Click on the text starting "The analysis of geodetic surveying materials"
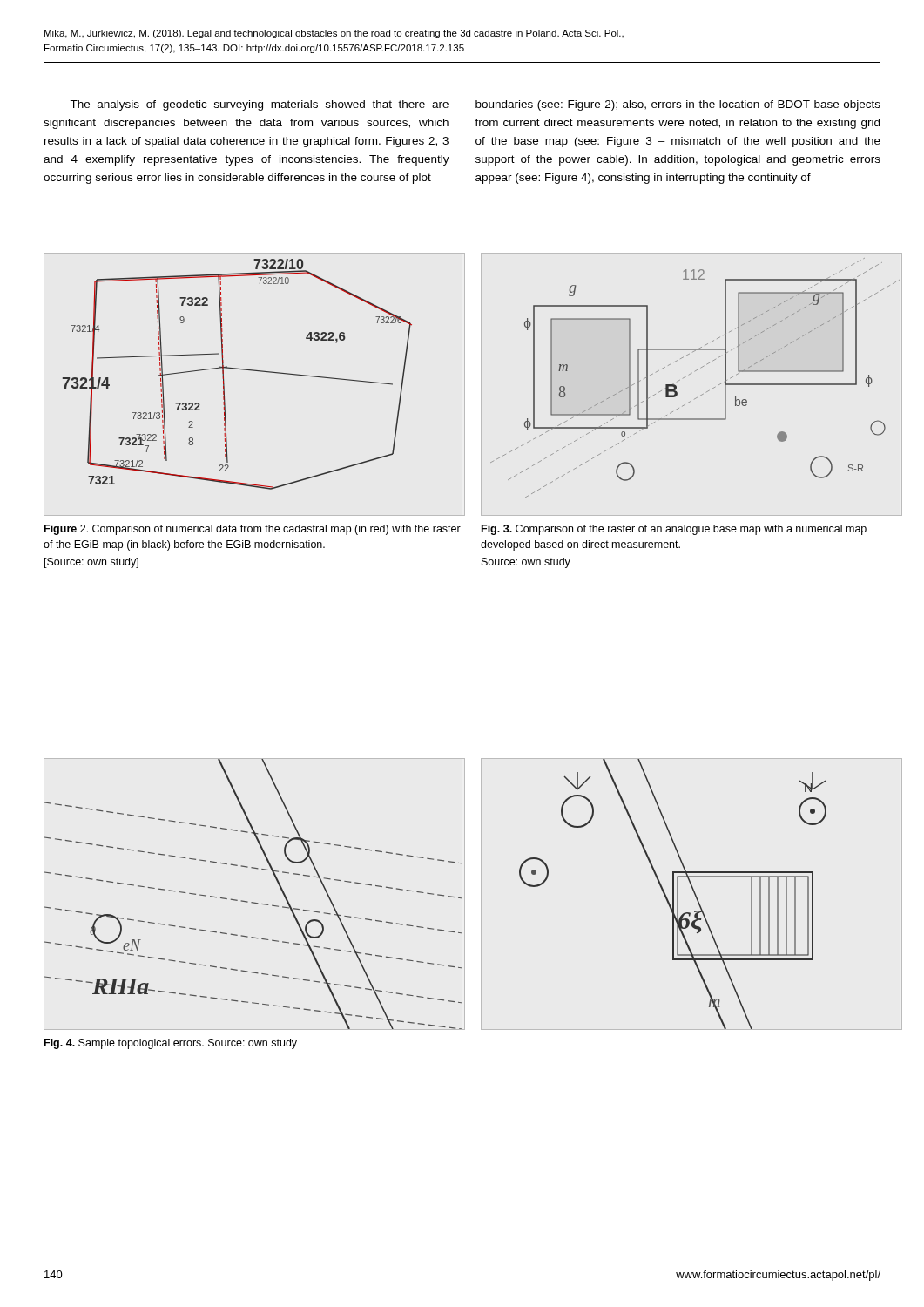This screenshot has height=1307, width=924. coord(246,141)
